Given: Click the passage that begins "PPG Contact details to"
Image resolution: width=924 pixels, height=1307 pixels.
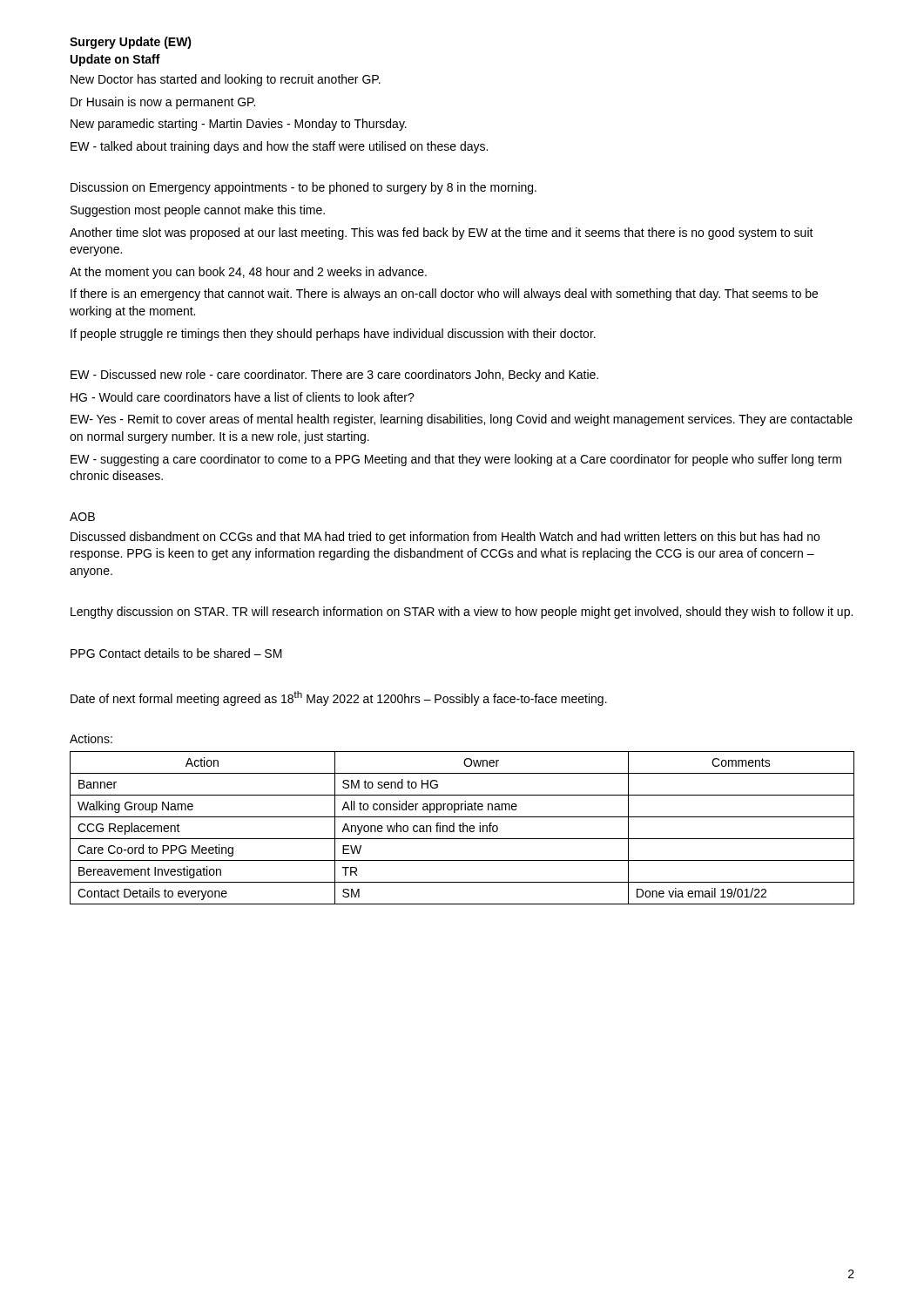Looking at the screenshot, I should [176, 653].
